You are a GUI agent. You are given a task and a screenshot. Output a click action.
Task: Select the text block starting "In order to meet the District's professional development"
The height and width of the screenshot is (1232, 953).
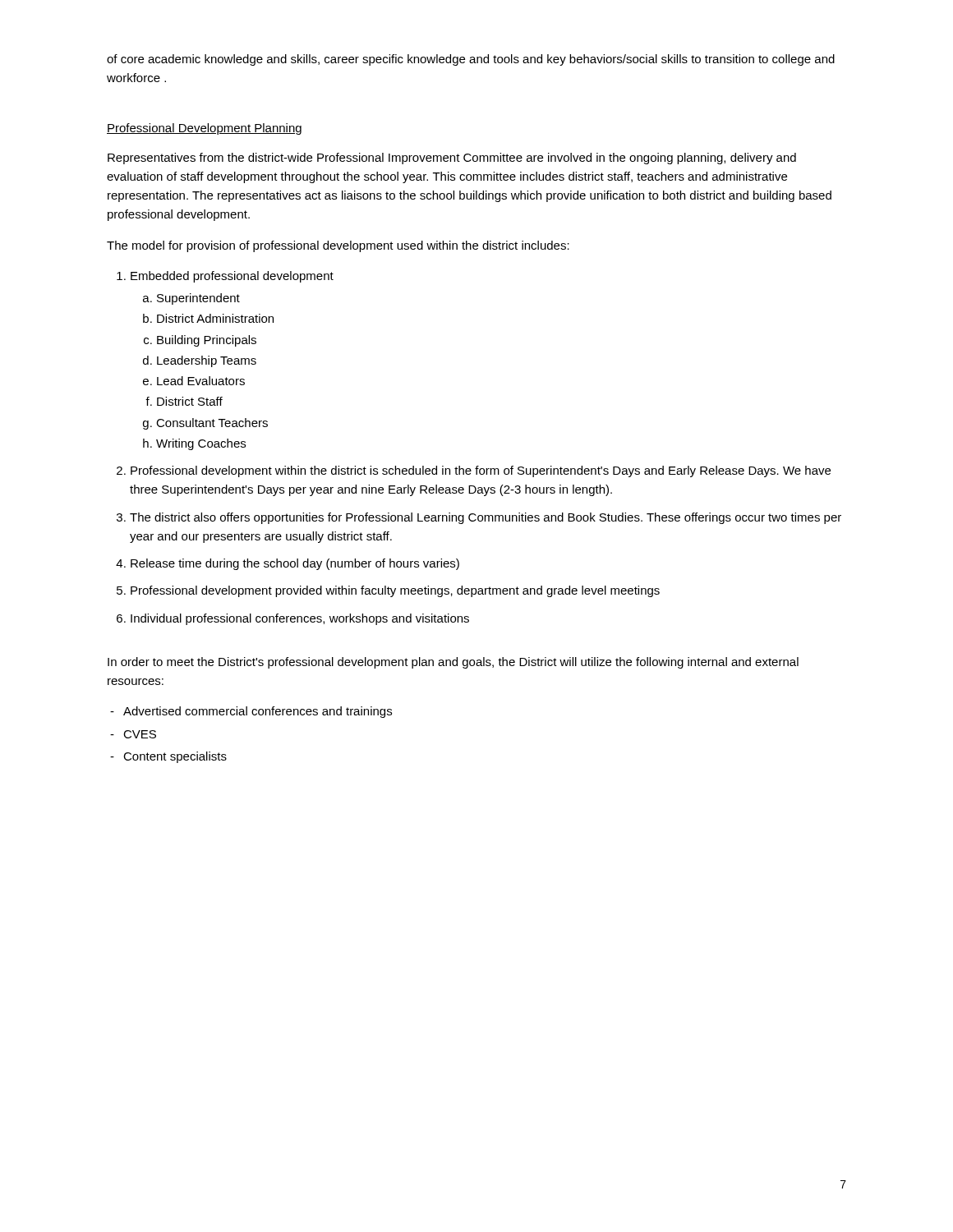[x=453, y=671]
